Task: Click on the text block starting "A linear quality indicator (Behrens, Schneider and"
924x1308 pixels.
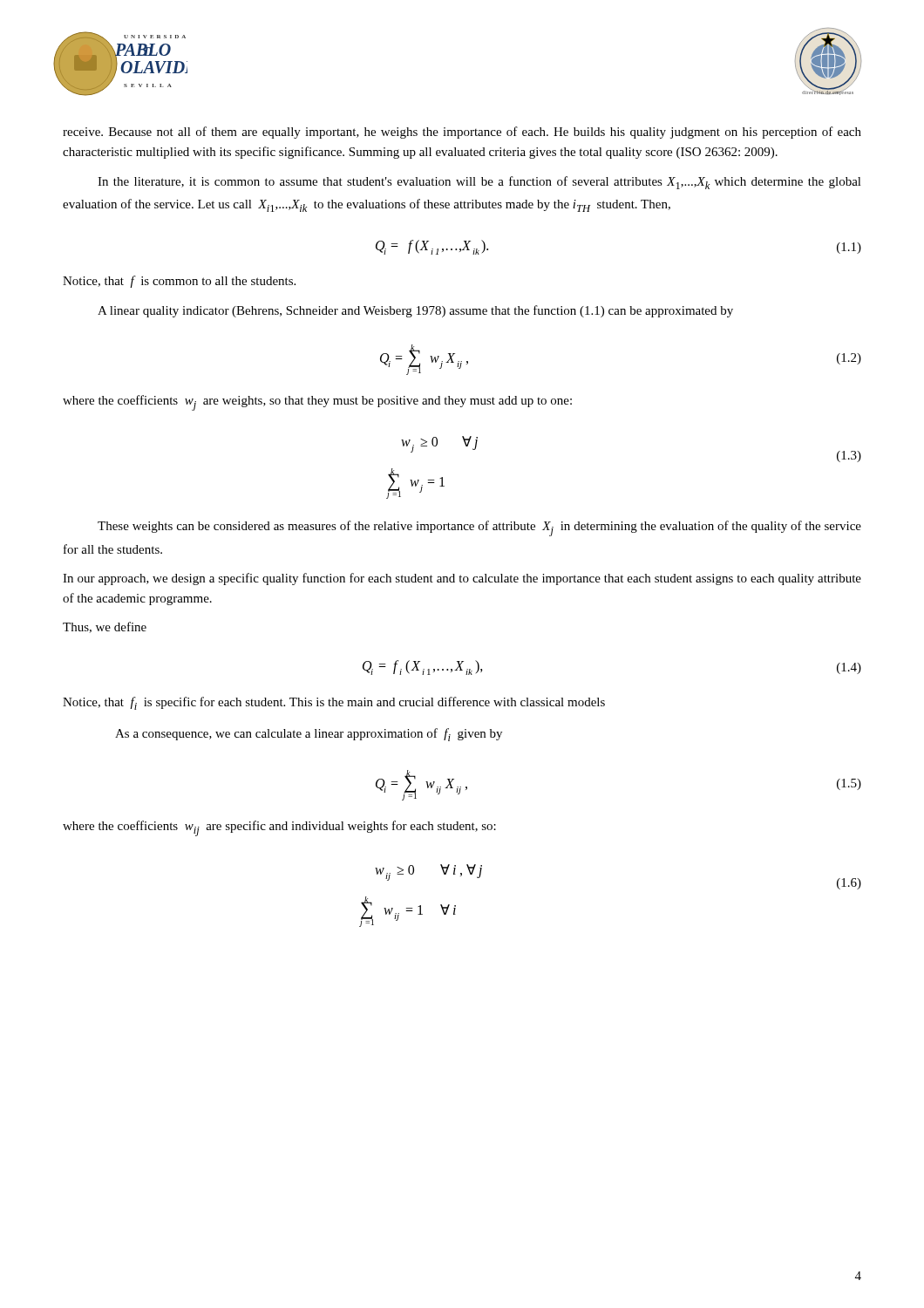Action: 462,311
